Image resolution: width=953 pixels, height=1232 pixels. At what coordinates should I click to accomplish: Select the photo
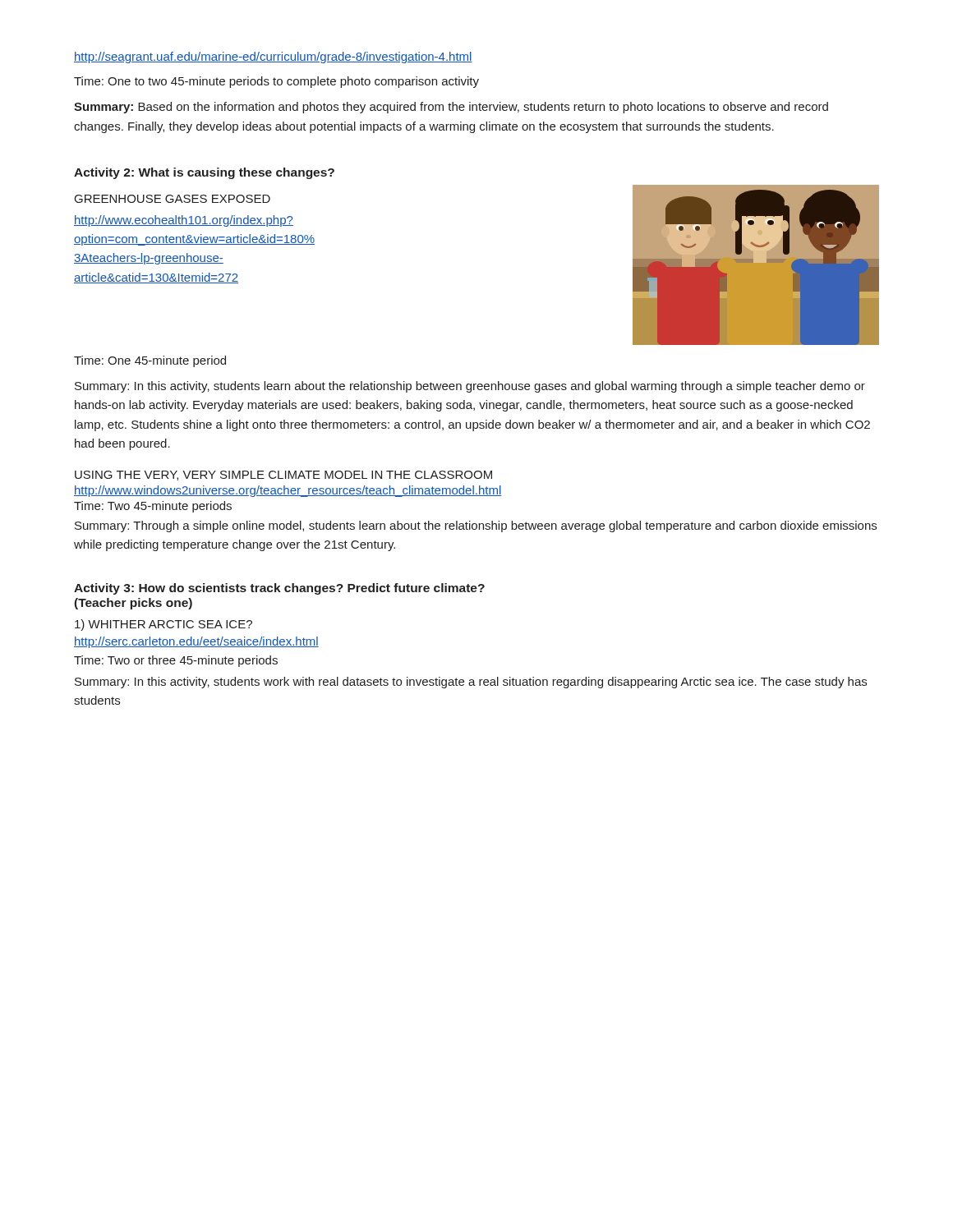click(756, 266)
